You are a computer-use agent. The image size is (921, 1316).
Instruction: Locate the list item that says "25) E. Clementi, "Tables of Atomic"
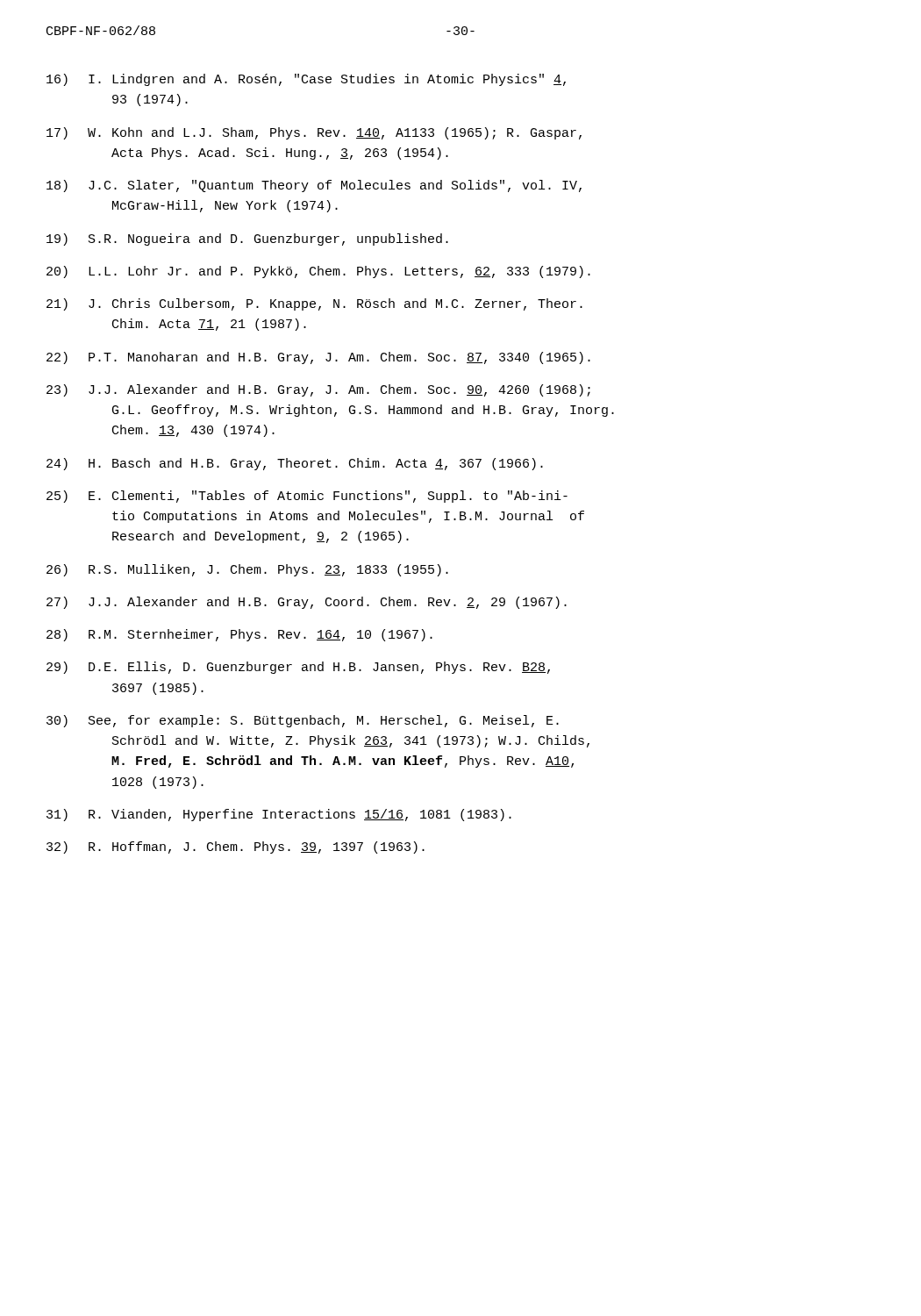tap(460, 517)
